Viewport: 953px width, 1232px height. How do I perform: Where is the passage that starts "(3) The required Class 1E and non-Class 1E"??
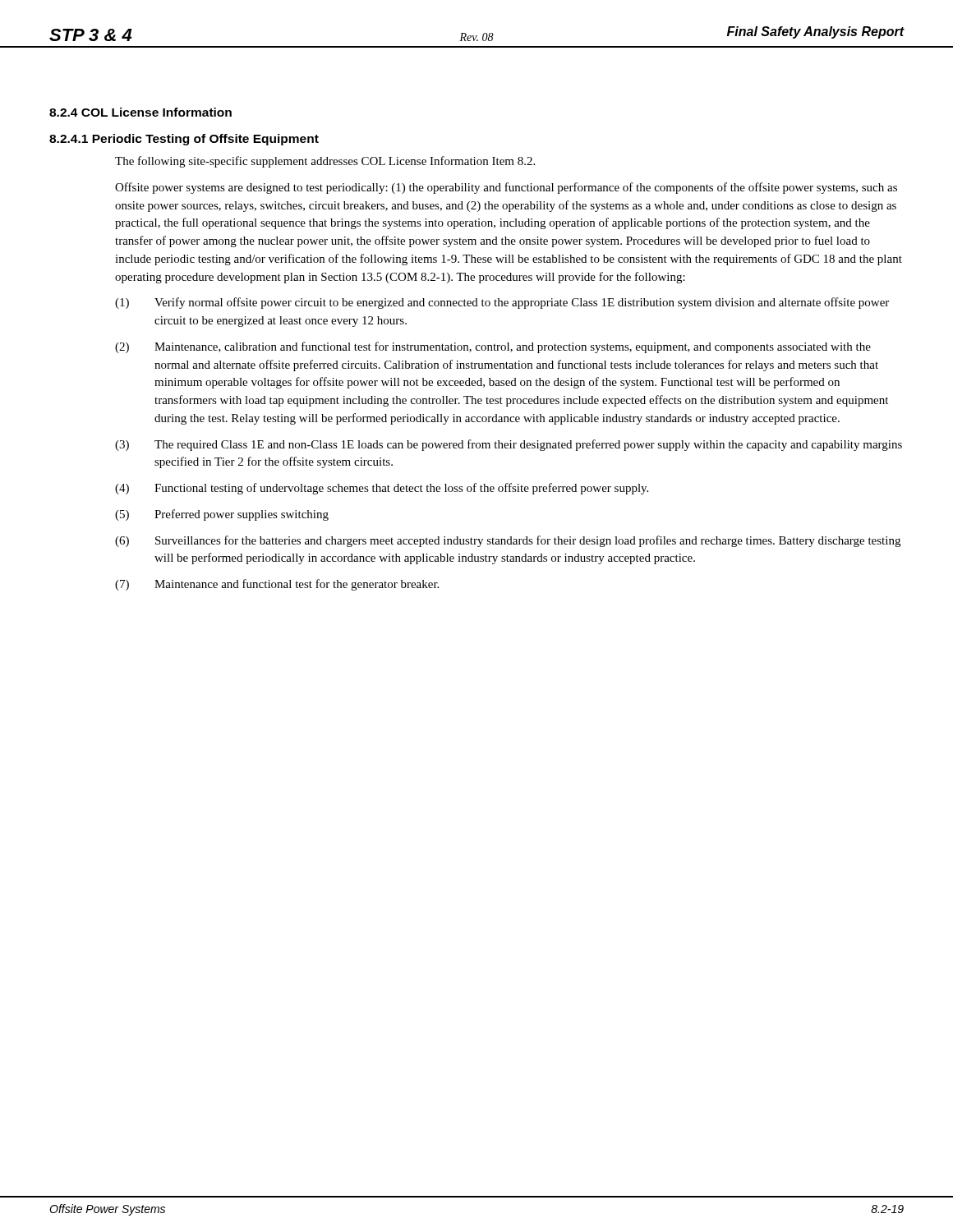point(509,454)
